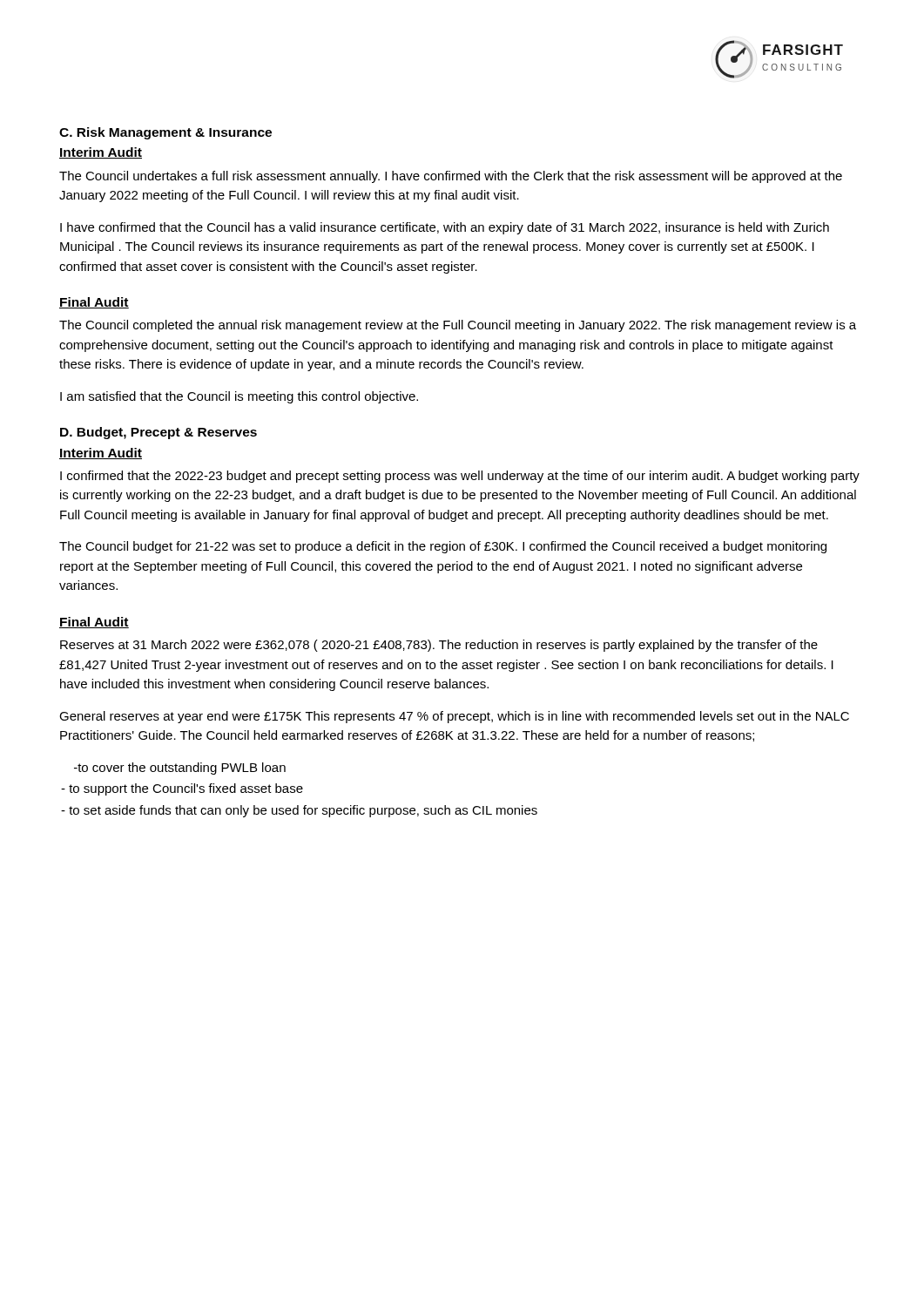The image size is (924, 1307).
Task: Where is the passage that starts "General reserves at"?
Action: click(462, 726)
